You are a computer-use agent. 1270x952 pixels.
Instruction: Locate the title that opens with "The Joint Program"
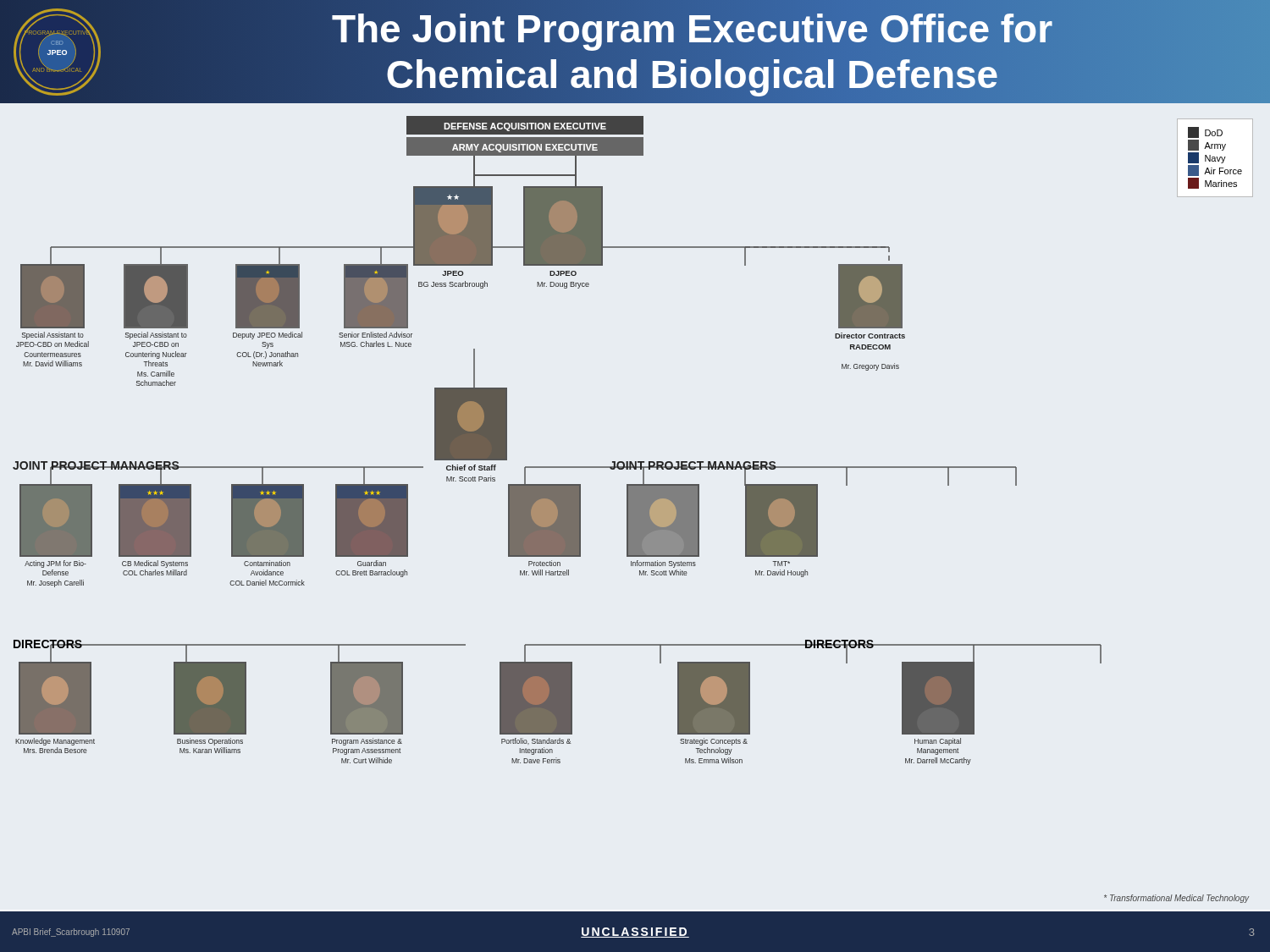[x=692, y=52]
